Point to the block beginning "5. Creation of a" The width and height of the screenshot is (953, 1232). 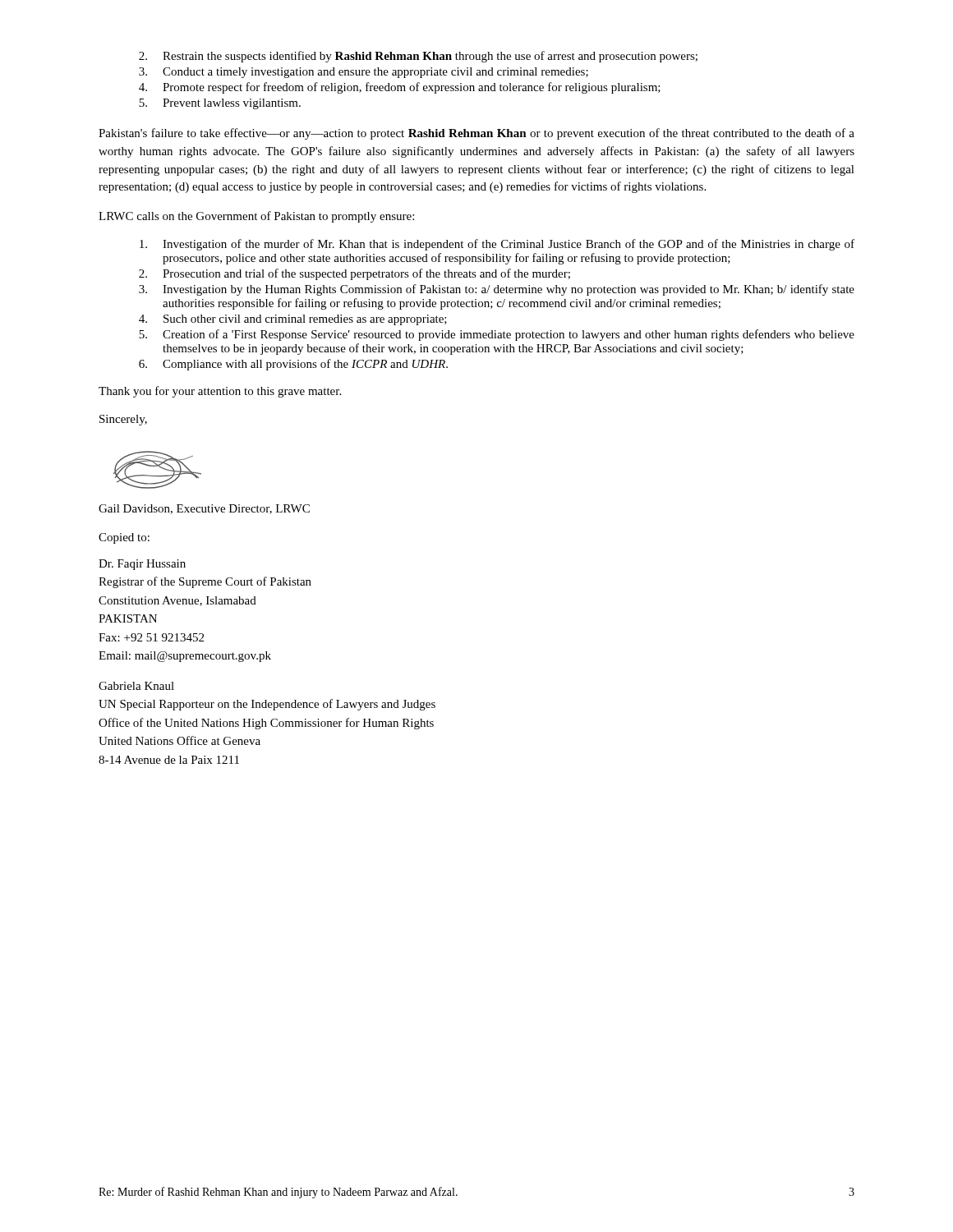tap(476, 341)
